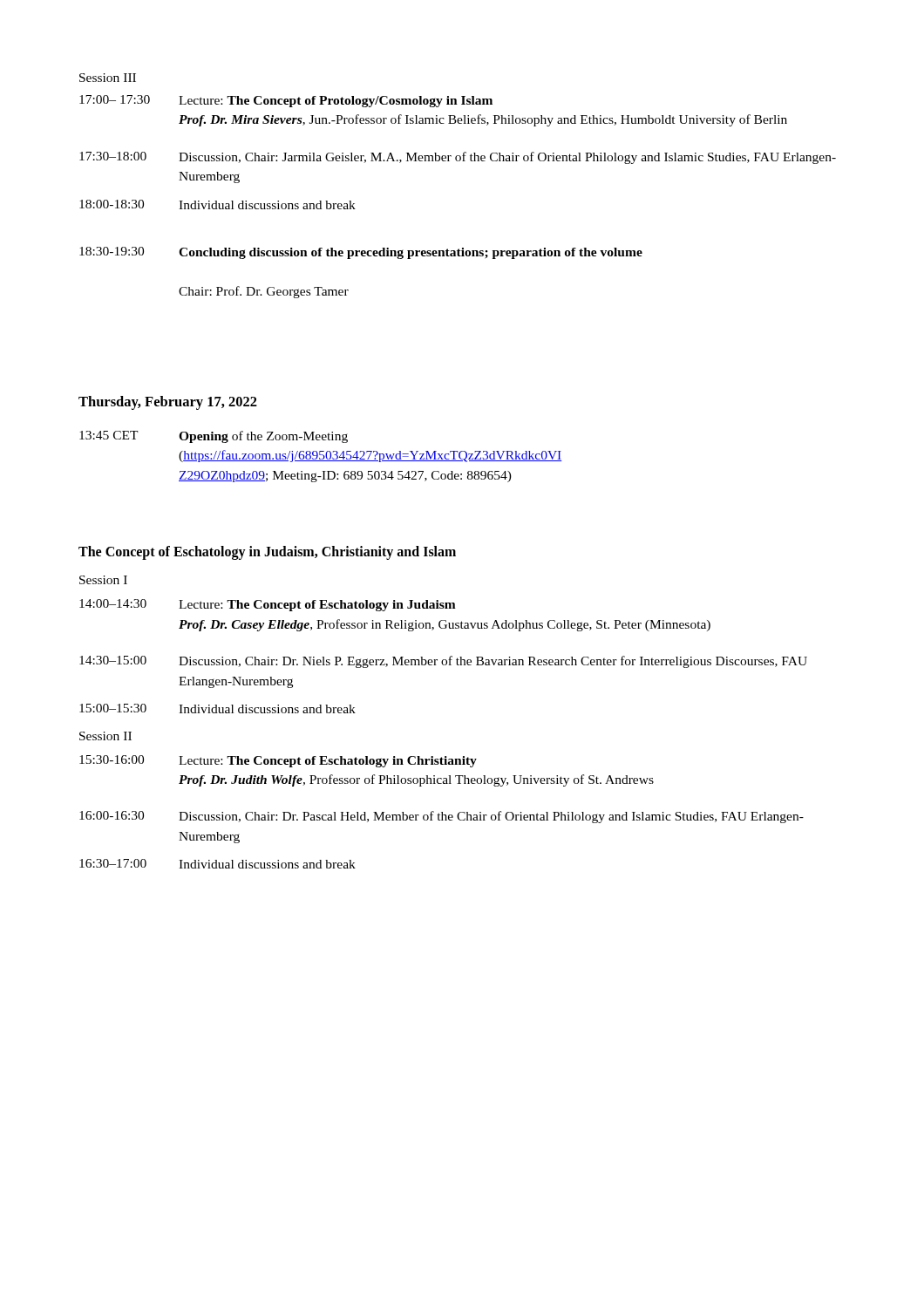Image resolution: width=924 pixels, height=1308 pixels.
Task: Point to "Session II"
Action: coord(105,735)
